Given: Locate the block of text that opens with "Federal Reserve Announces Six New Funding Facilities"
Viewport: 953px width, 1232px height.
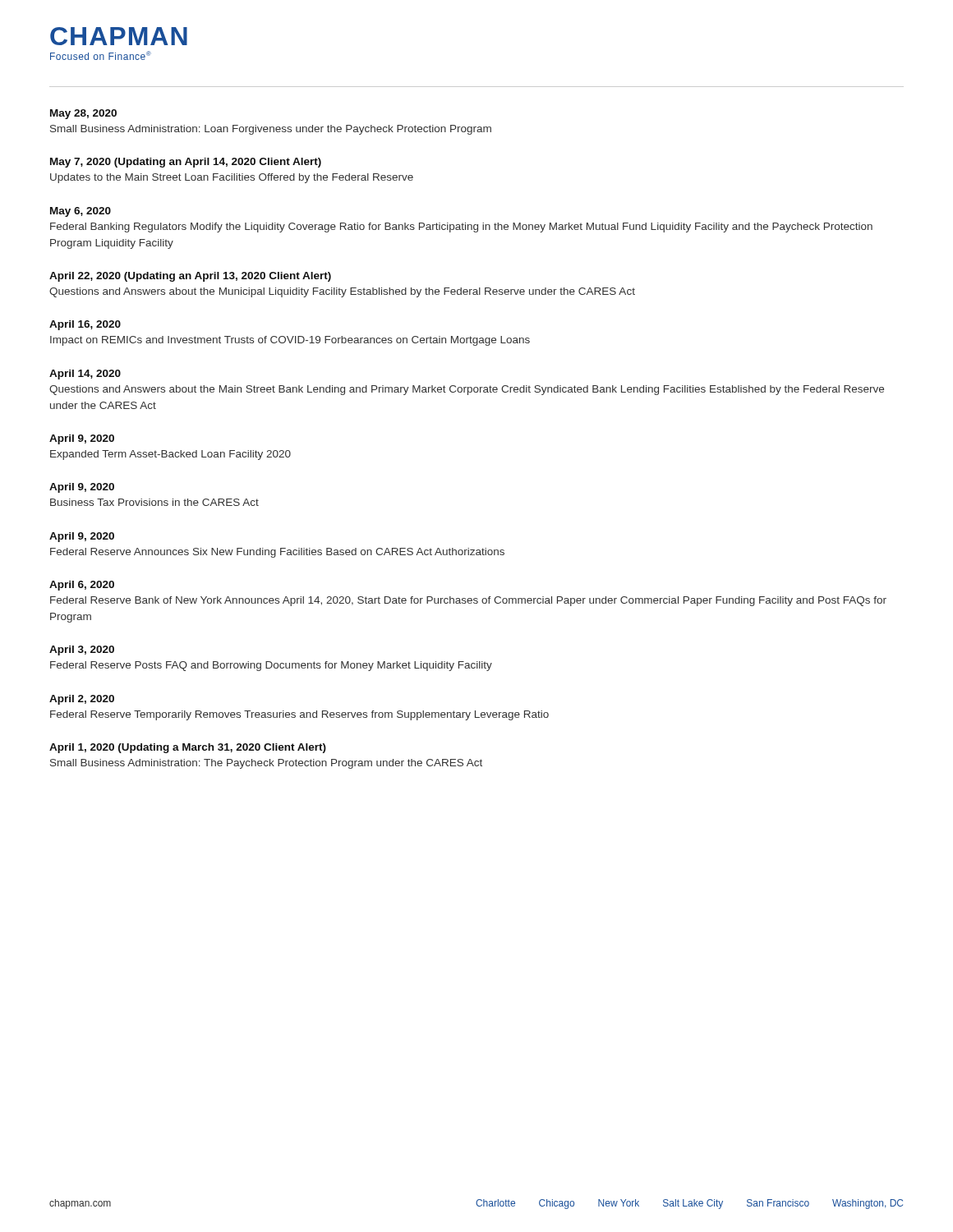Looking at the screenshot, I should pos(277,551).
